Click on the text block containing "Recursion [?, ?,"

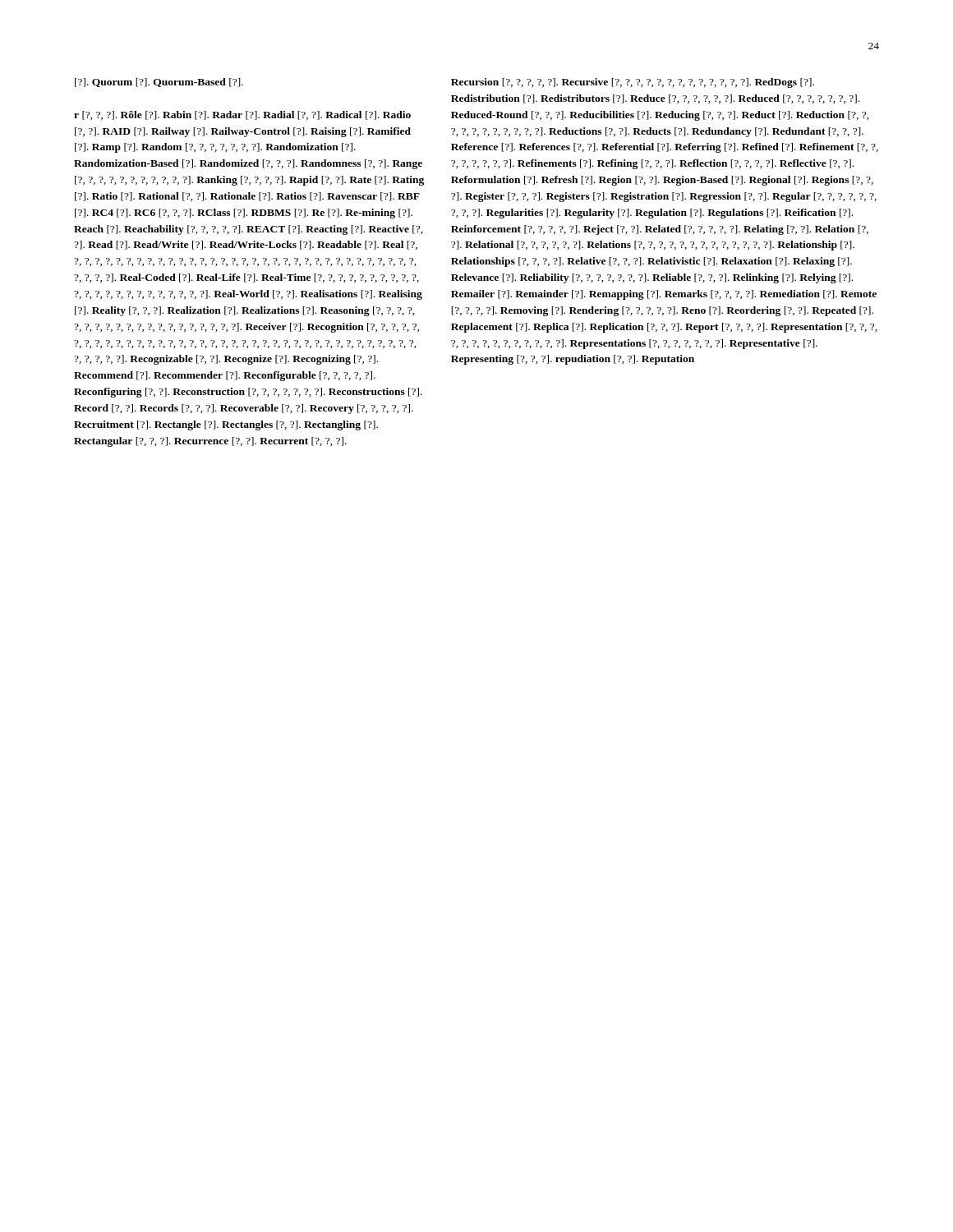(665, 221)
